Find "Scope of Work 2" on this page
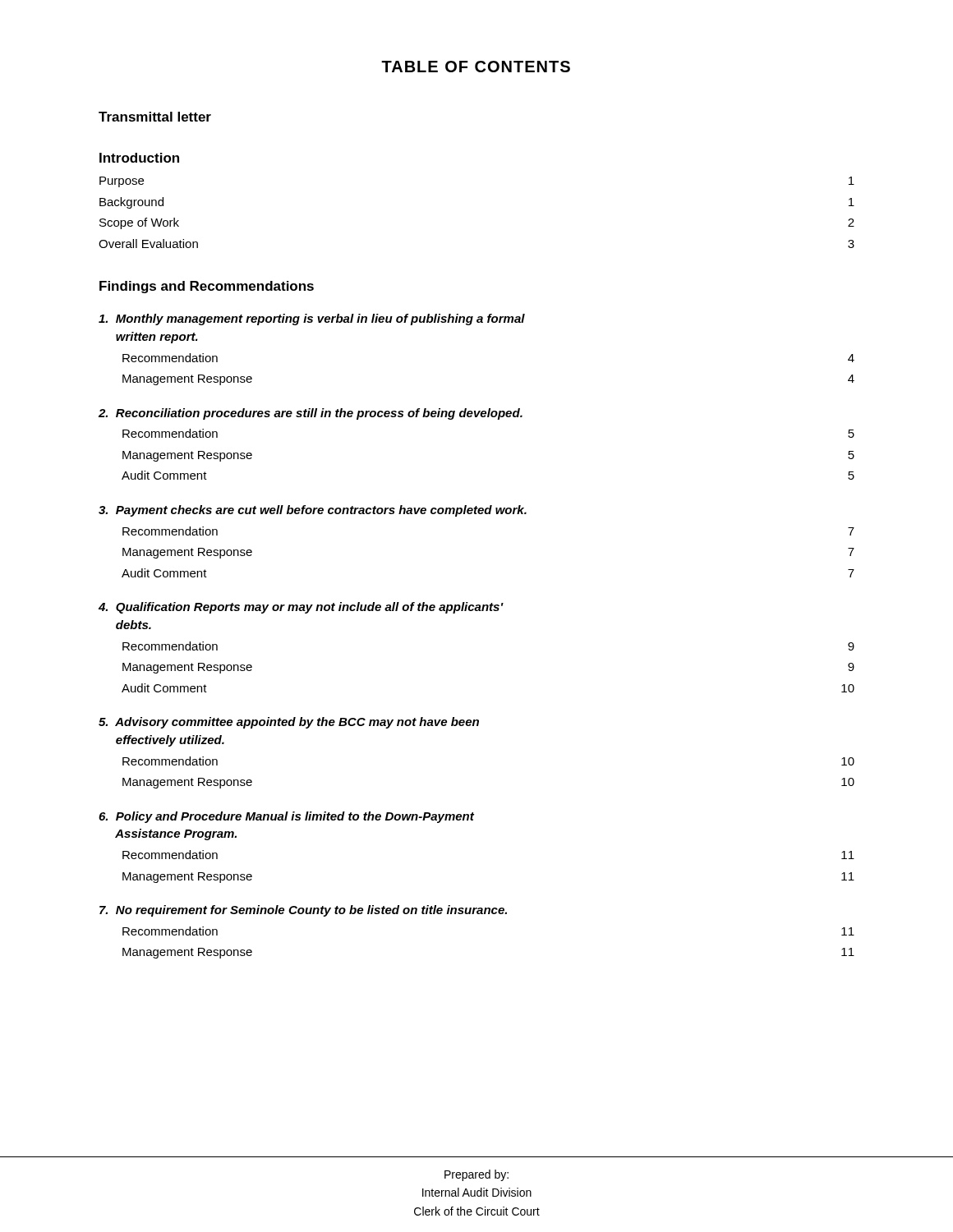Image resolution: width=953 pixels, height=1232 pixels. [143, 223]
